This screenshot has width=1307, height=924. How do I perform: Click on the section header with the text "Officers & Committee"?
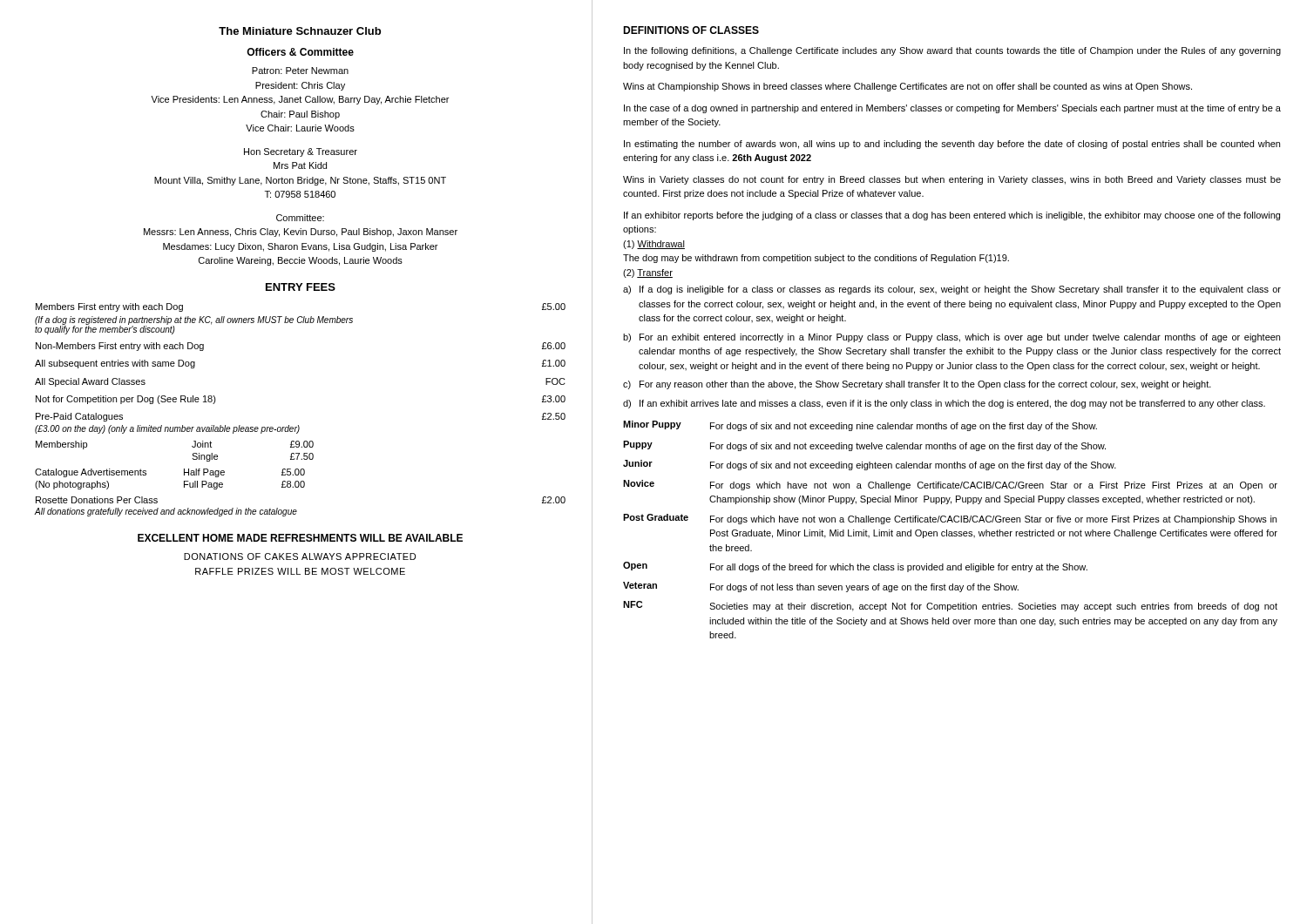tap(300, 52)
